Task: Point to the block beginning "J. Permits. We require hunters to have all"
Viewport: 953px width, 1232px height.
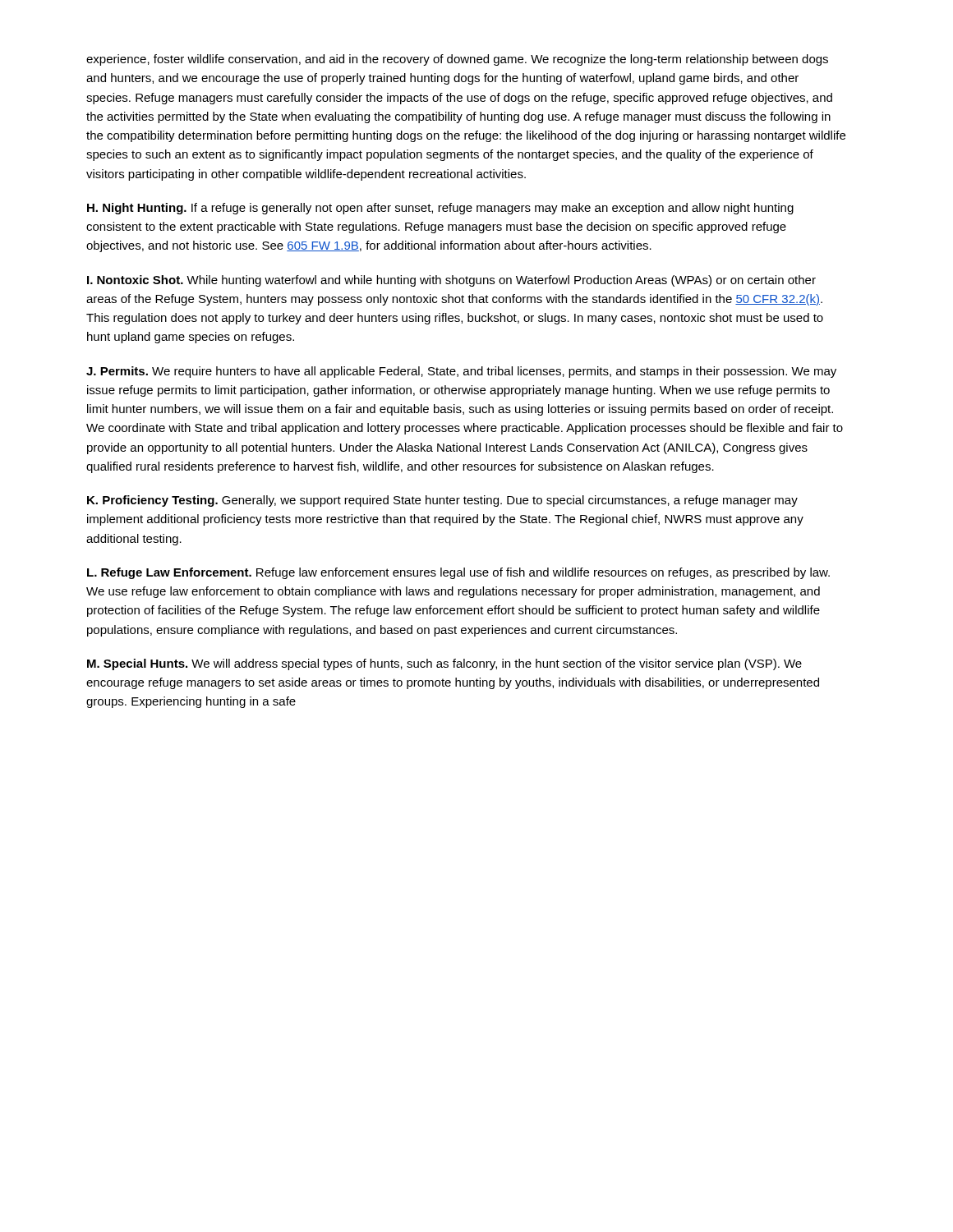Action: (465, 418)
